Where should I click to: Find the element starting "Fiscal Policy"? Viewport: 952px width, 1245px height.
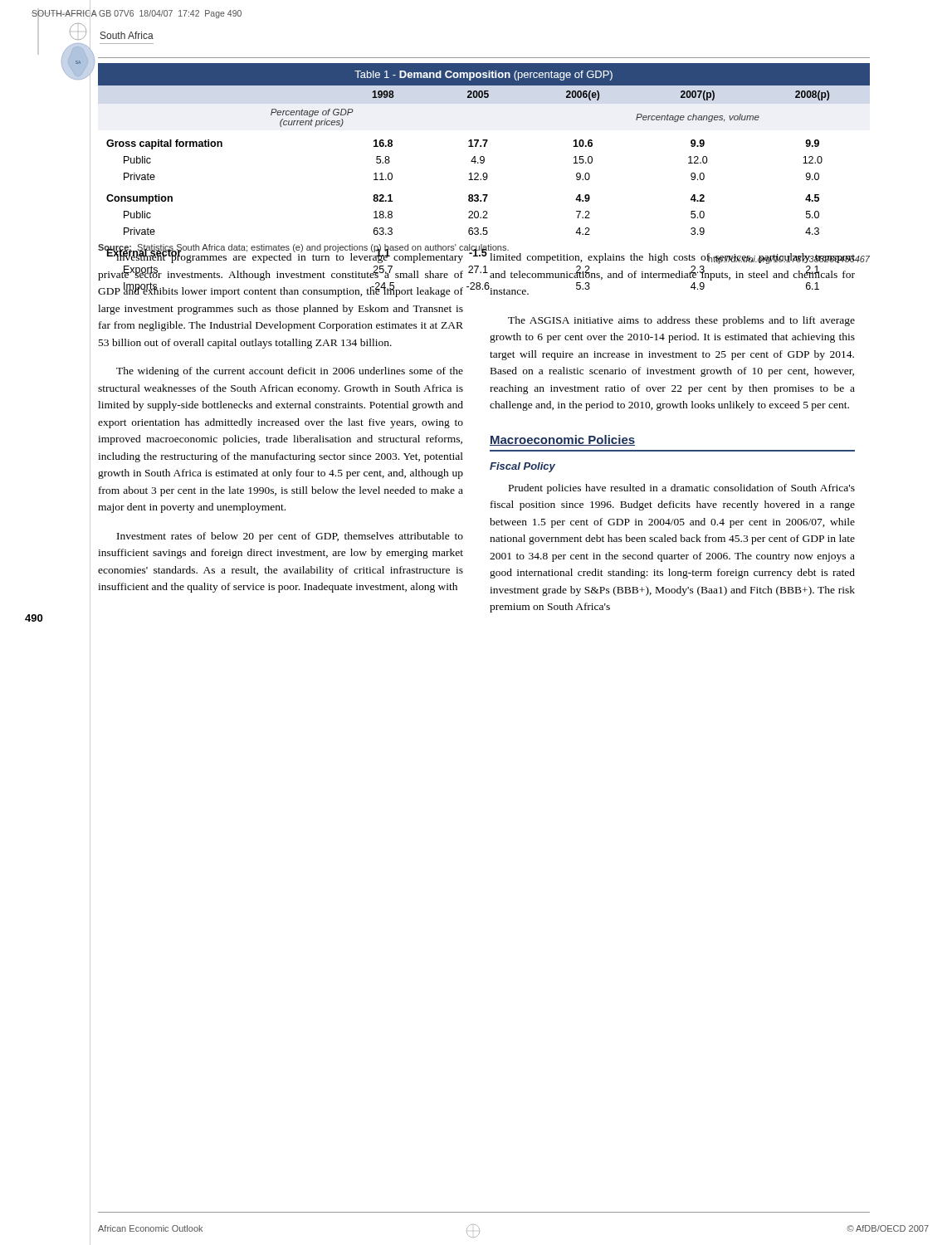point(522,466)
